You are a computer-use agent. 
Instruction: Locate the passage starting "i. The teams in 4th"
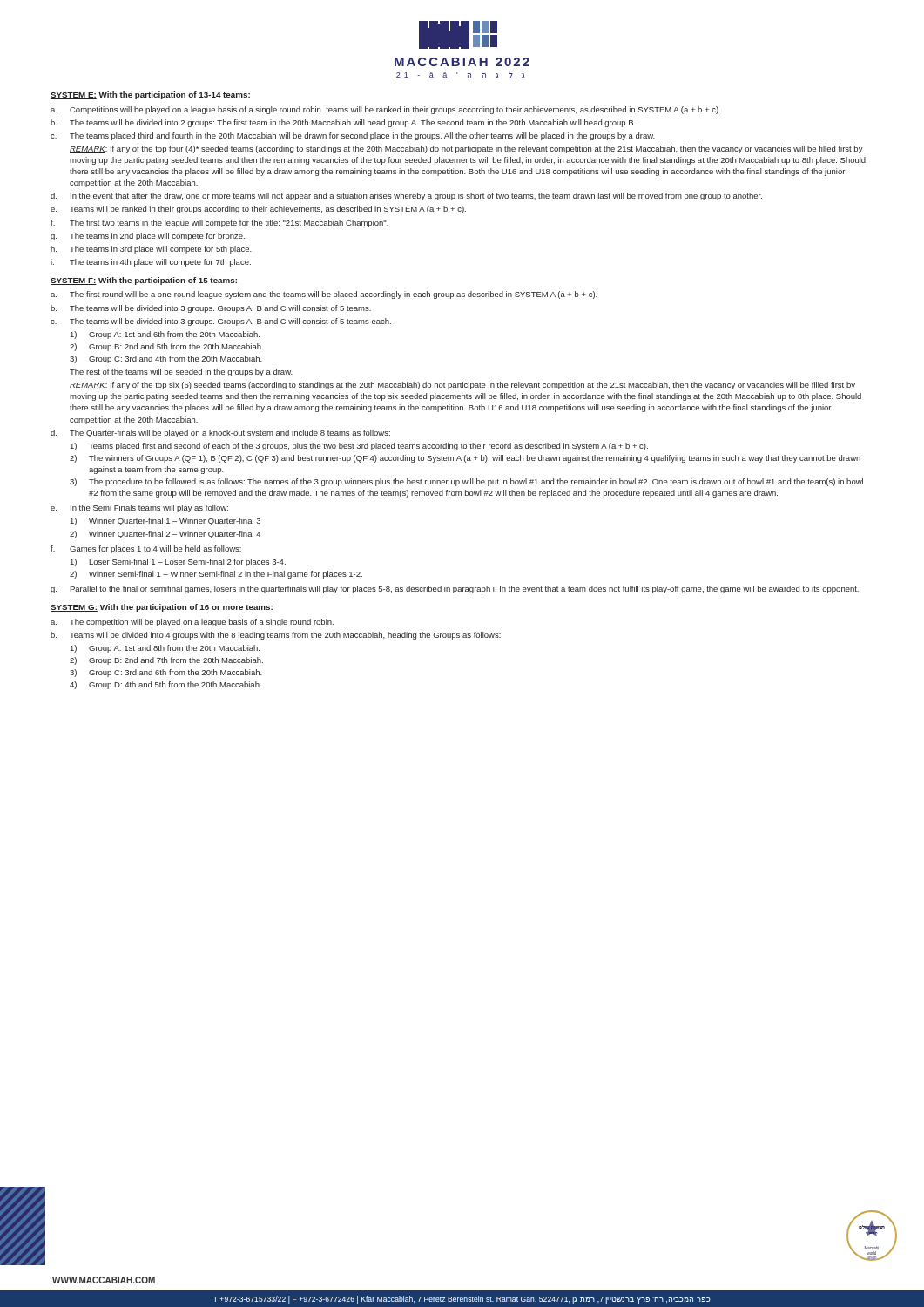(x=151, y=263)
